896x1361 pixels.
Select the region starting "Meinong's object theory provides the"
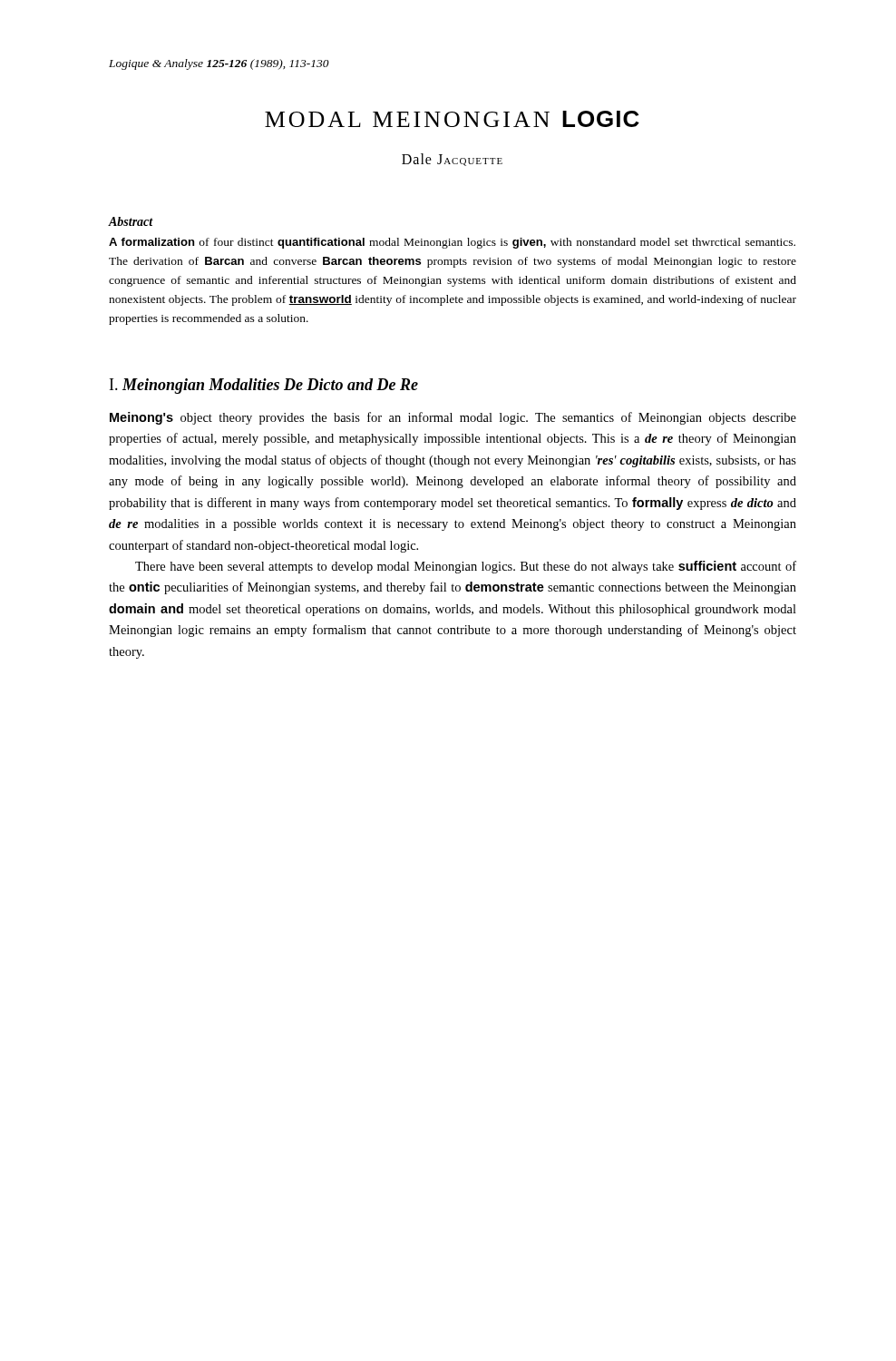pos(453,481)
